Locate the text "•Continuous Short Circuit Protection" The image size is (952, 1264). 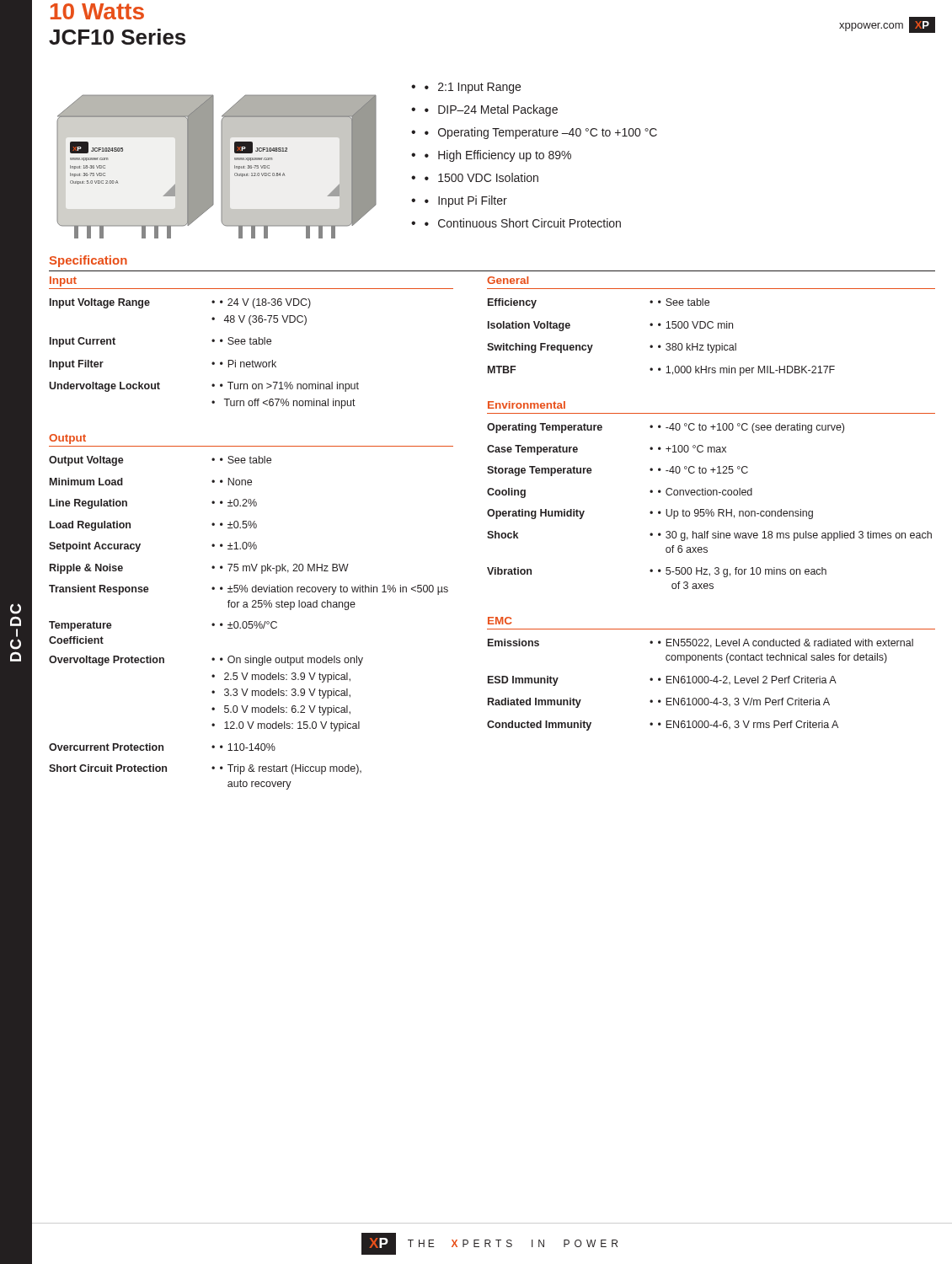tap(523, 224)
